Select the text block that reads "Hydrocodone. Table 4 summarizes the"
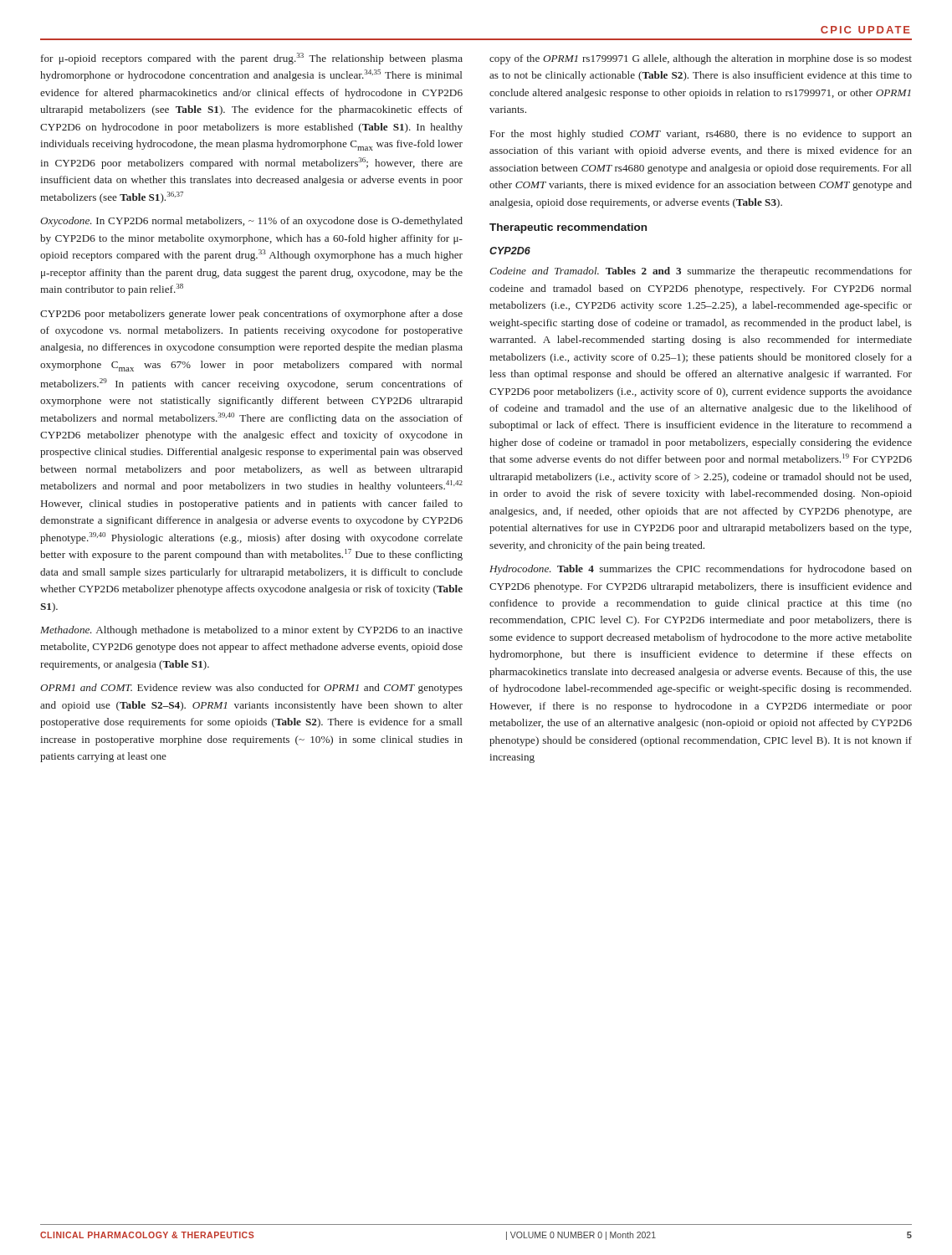Image resolution: width=952 pixels, height=1255 pixels. [x=701, y=663]
